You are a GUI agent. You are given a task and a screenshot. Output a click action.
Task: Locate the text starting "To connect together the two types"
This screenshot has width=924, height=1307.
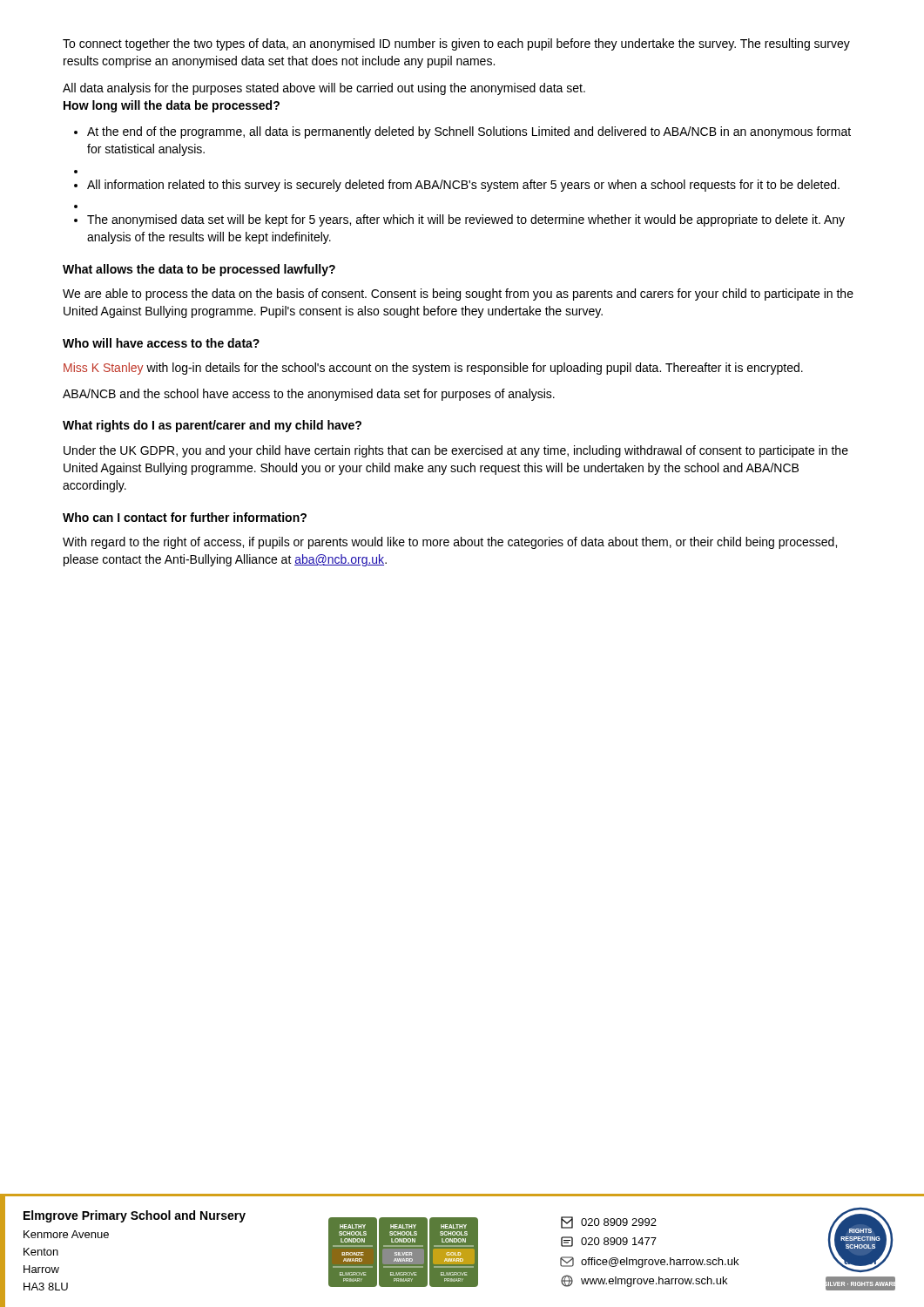point(456,52)
